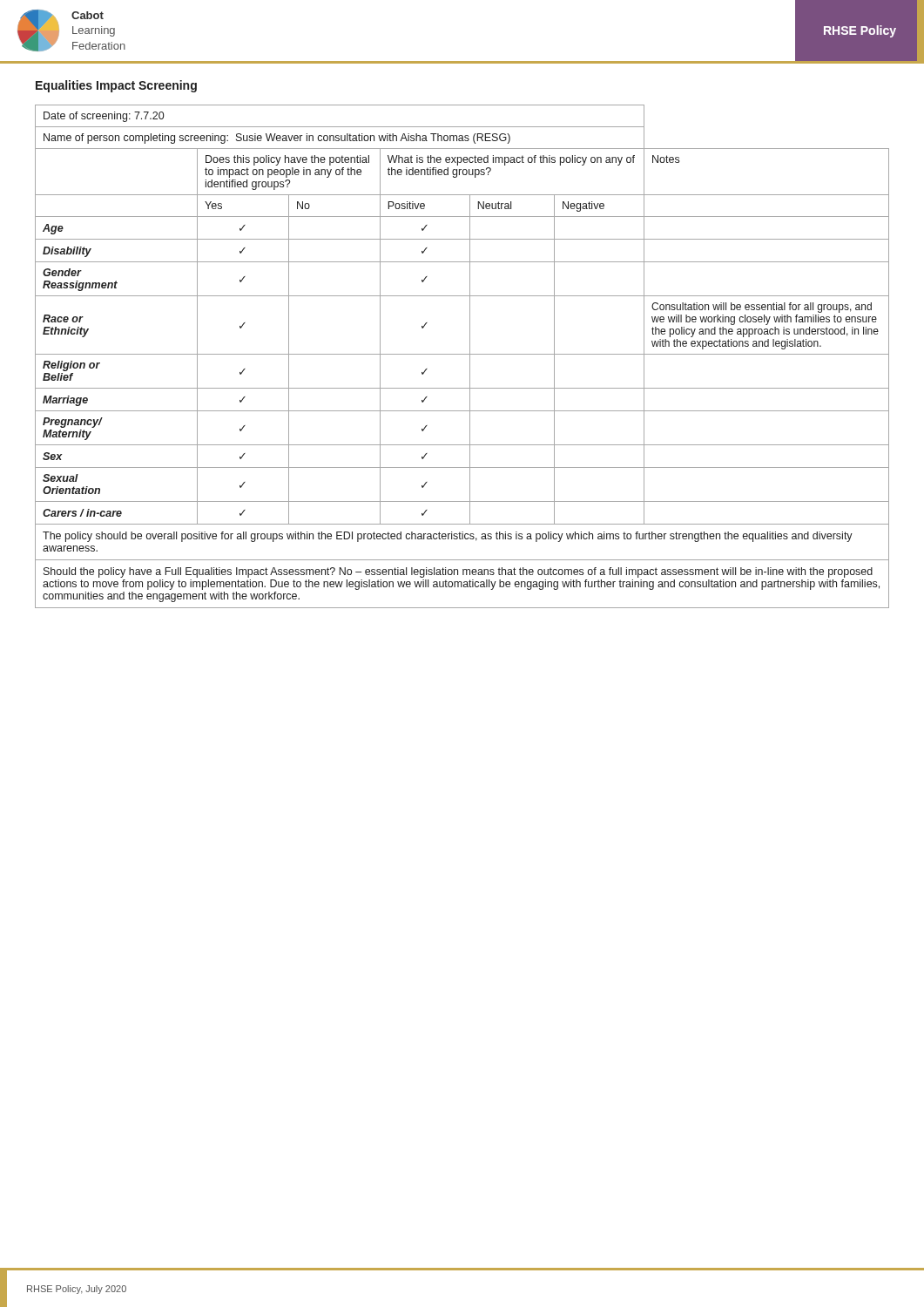Click on the table containing "Carers / in-care"
924x1307 pixels.
[x=462, y=356]
